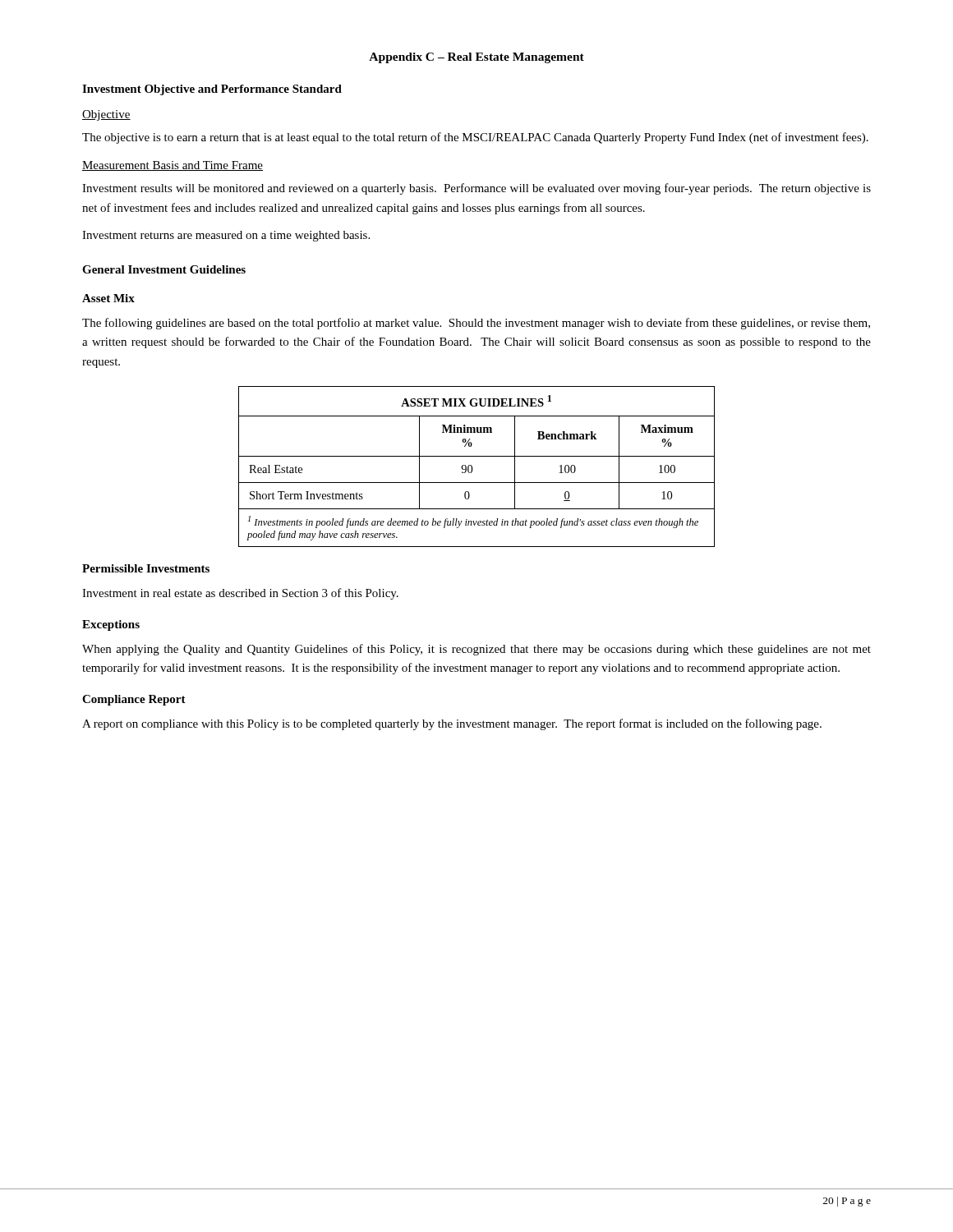The height and width of the screenshot is (1232, 953).
Task: Locate the text block containing "Investment in real"
Action: pyautogui.click(x=241, y=593)
